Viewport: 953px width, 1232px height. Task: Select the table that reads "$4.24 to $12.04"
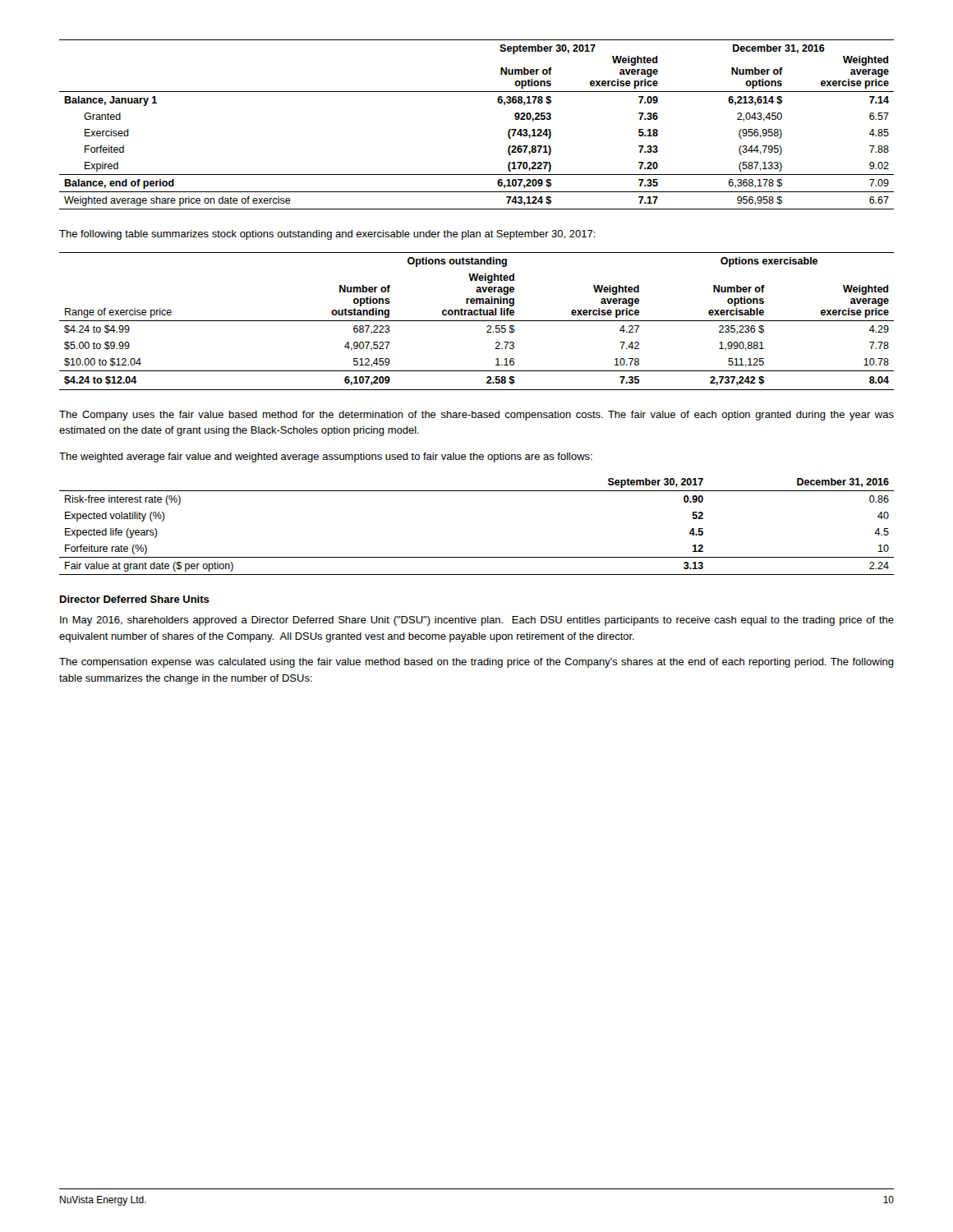[476, 321]
